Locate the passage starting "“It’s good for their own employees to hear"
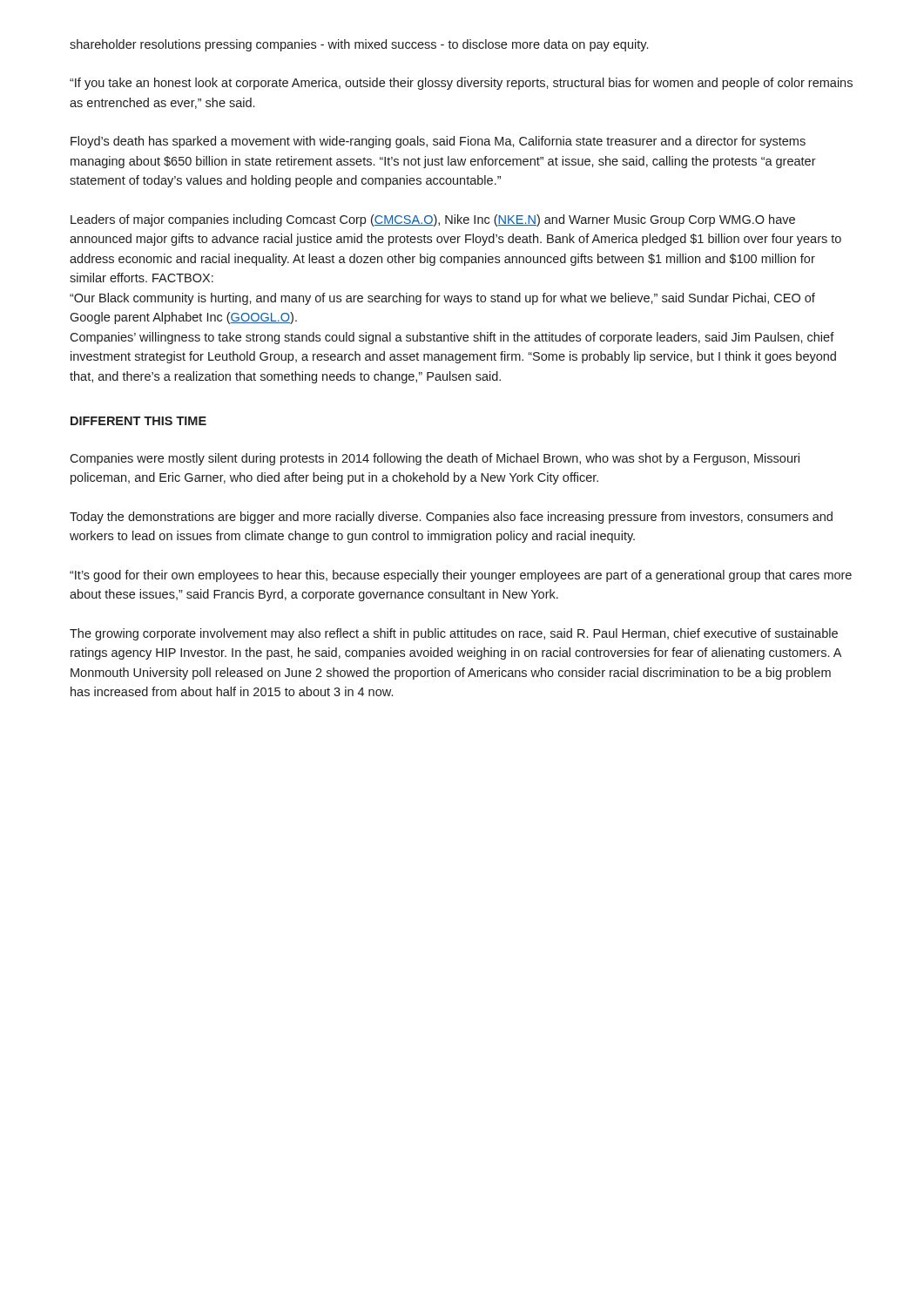This screenshot has width=924, height=1307. click(461, 585)
